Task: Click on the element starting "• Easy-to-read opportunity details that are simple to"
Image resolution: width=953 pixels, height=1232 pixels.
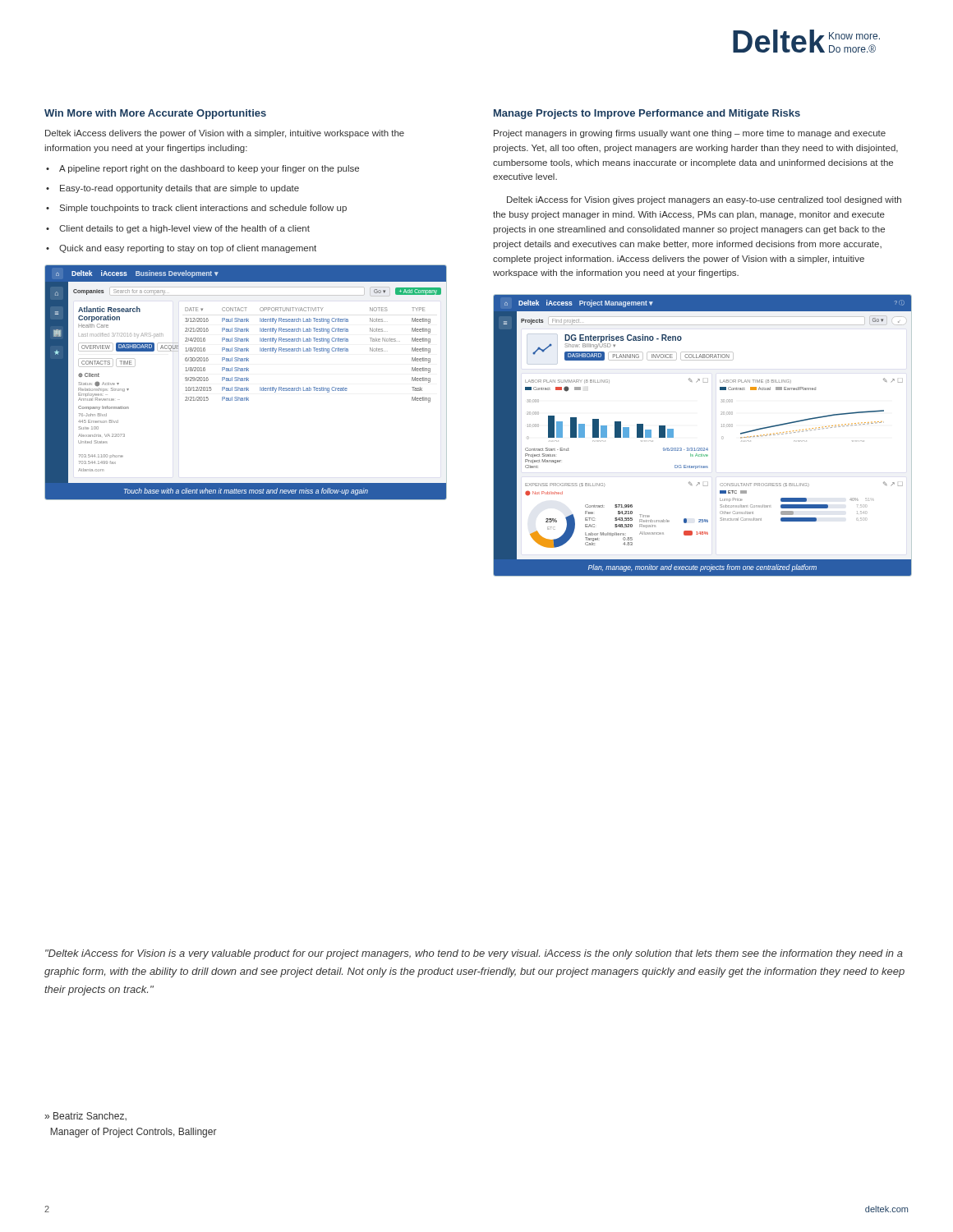Action: click(173, 188)
